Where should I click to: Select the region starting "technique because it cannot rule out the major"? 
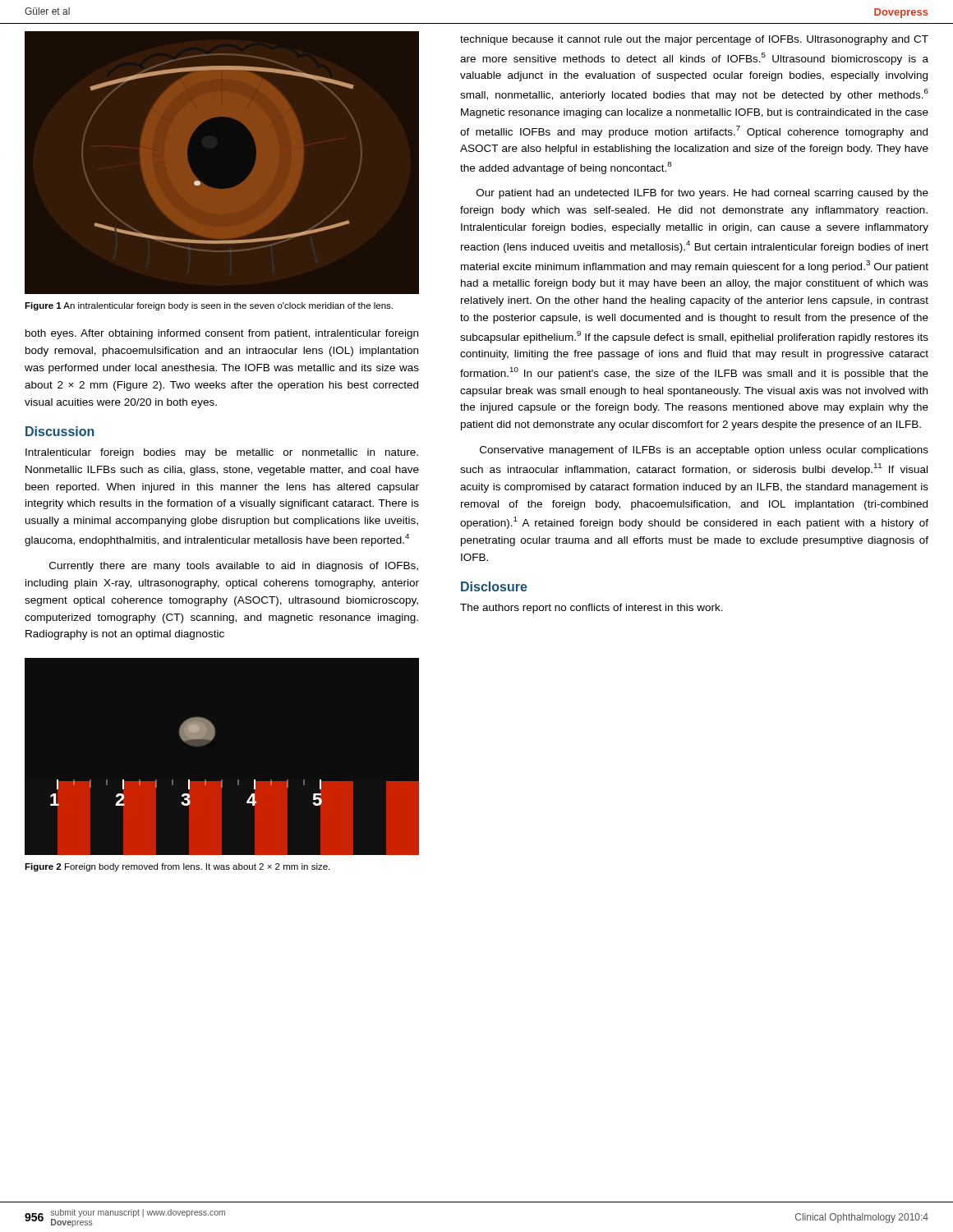tap(694, 103)
